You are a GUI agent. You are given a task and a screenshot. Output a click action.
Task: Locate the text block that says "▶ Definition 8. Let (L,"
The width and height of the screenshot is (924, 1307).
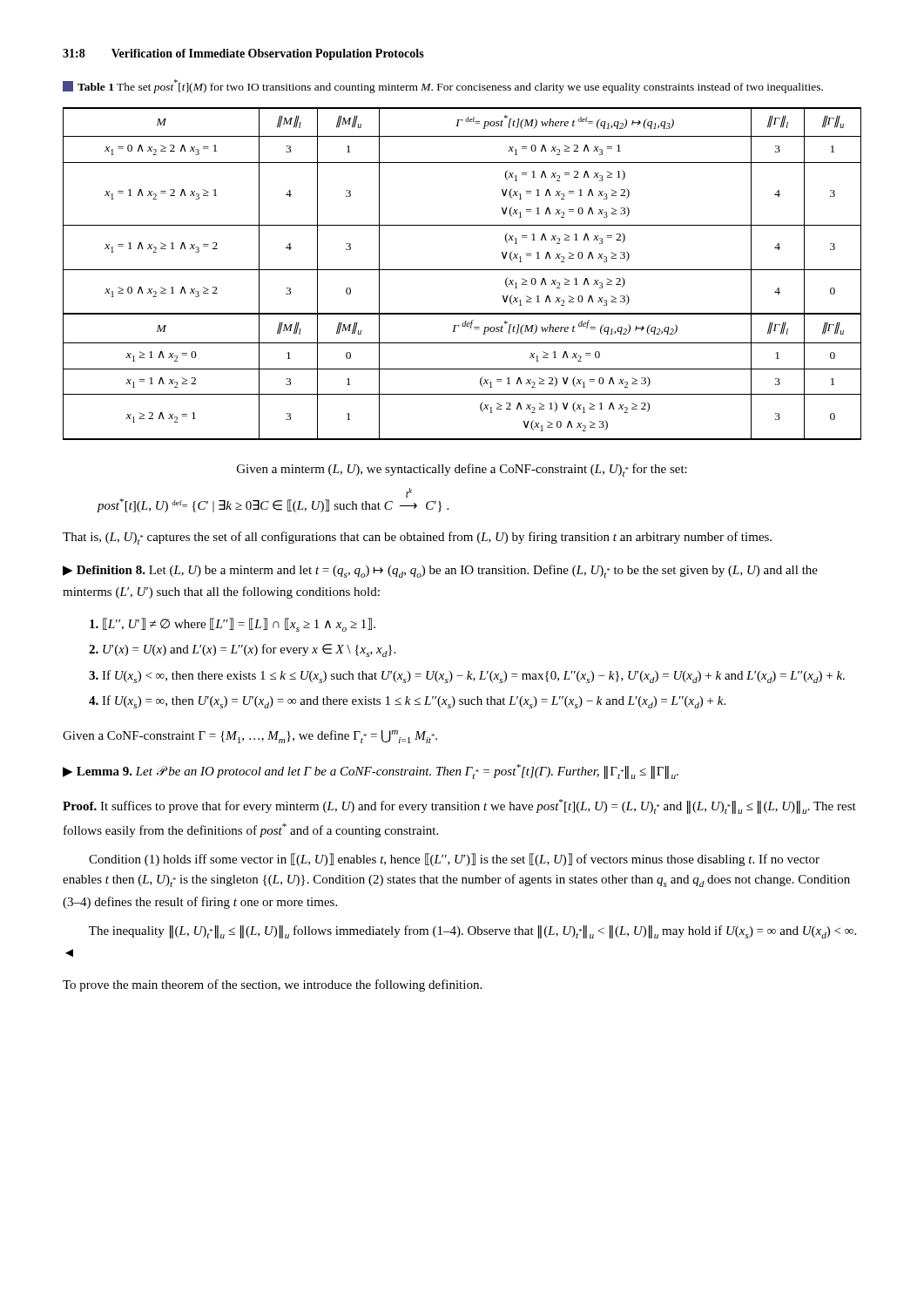(440, 581)
